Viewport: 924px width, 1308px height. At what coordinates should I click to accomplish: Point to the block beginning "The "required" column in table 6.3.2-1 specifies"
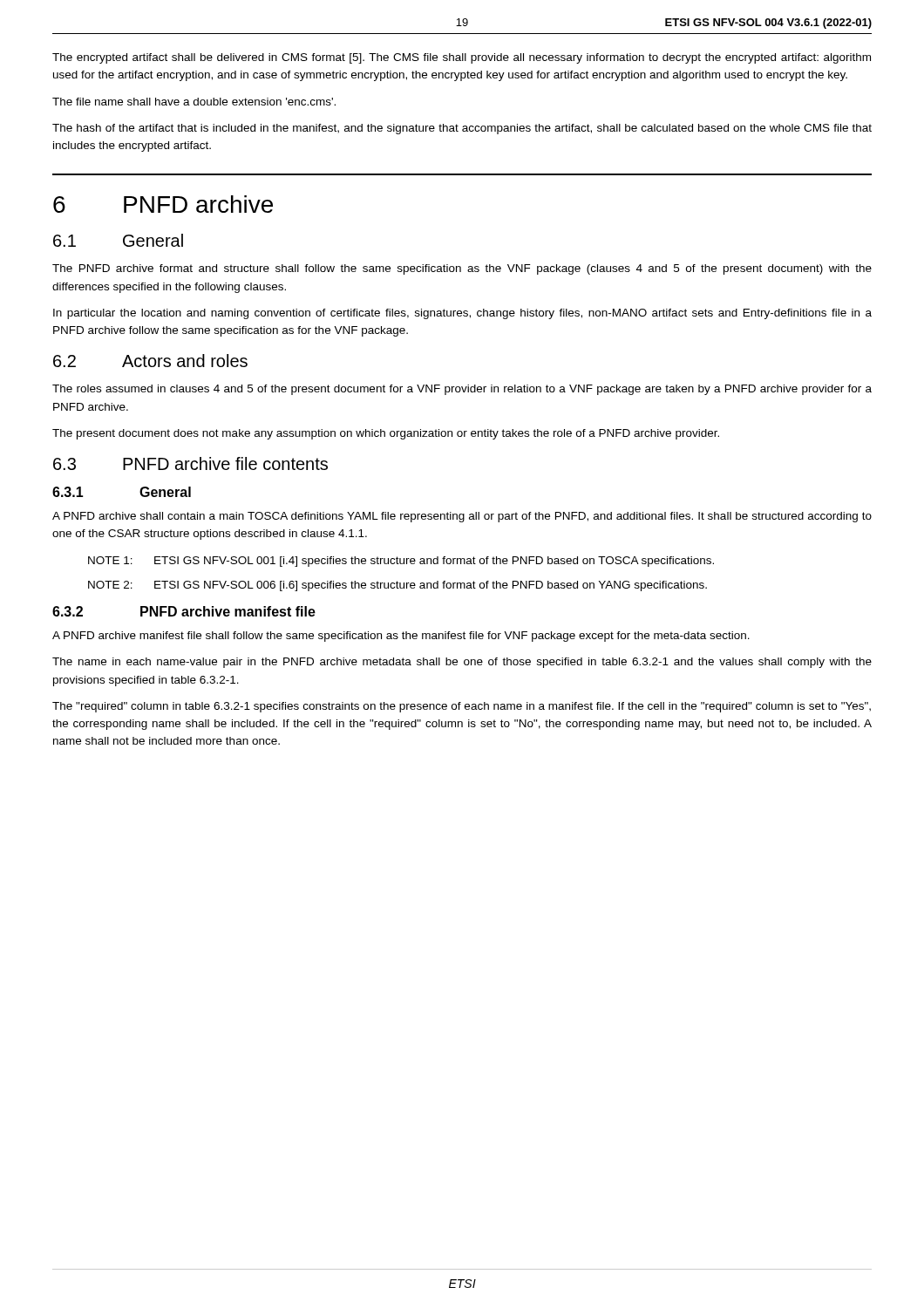[462, 723]
